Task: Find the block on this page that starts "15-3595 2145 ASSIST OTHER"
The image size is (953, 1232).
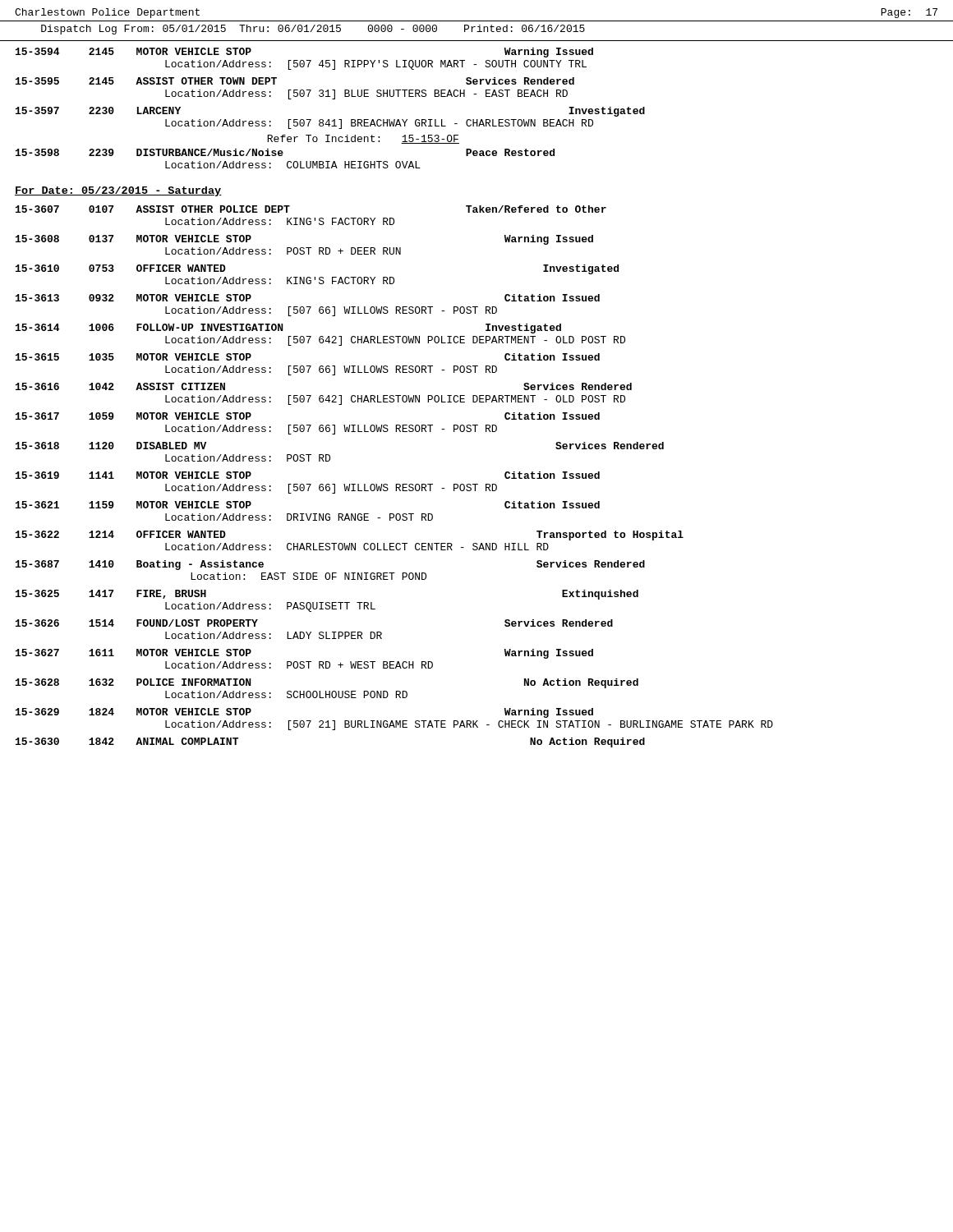Action: pyautogui.click(x=476, y=88)
